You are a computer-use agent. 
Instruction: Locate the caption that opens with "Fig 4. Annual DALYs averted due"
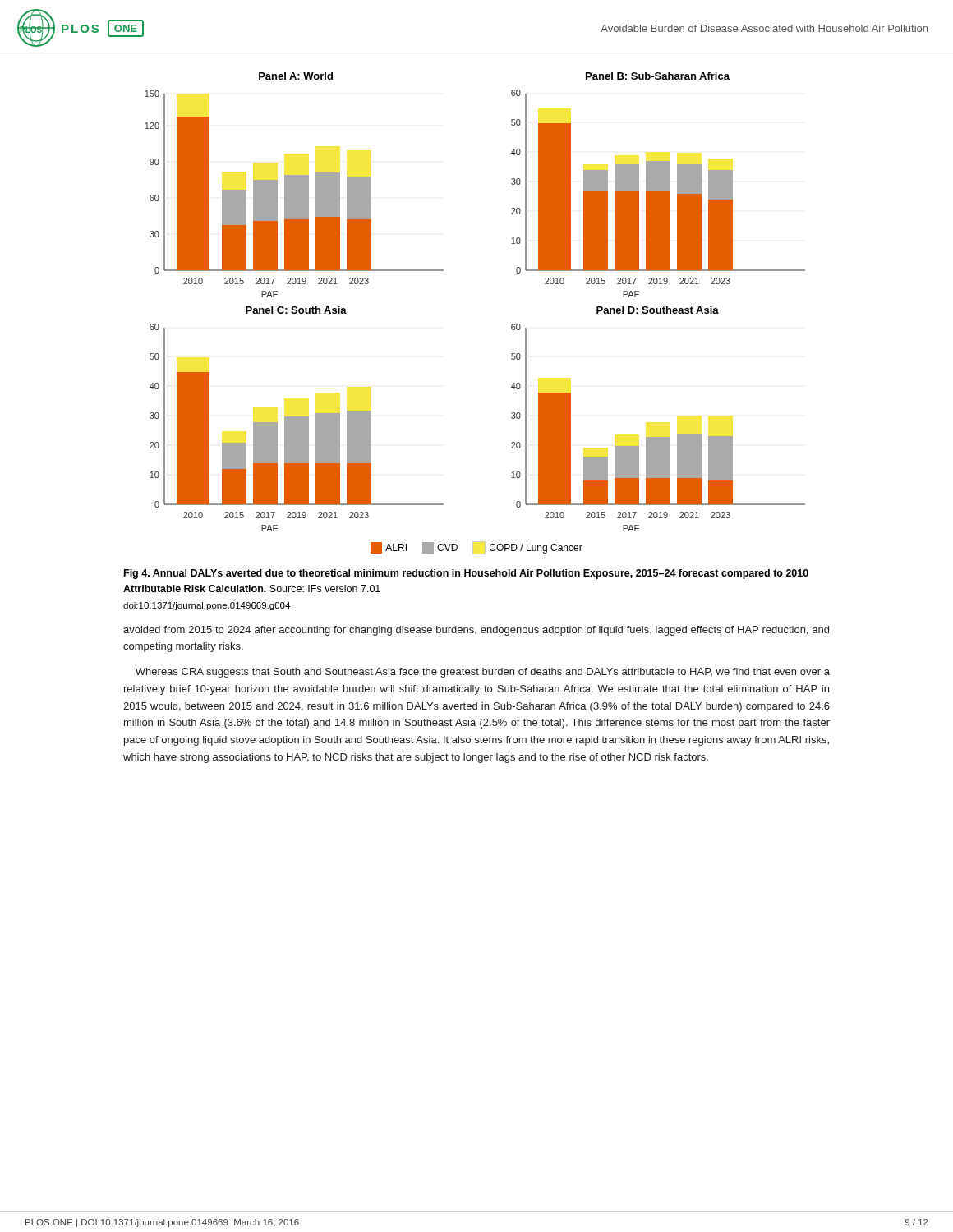coord(466,581)
